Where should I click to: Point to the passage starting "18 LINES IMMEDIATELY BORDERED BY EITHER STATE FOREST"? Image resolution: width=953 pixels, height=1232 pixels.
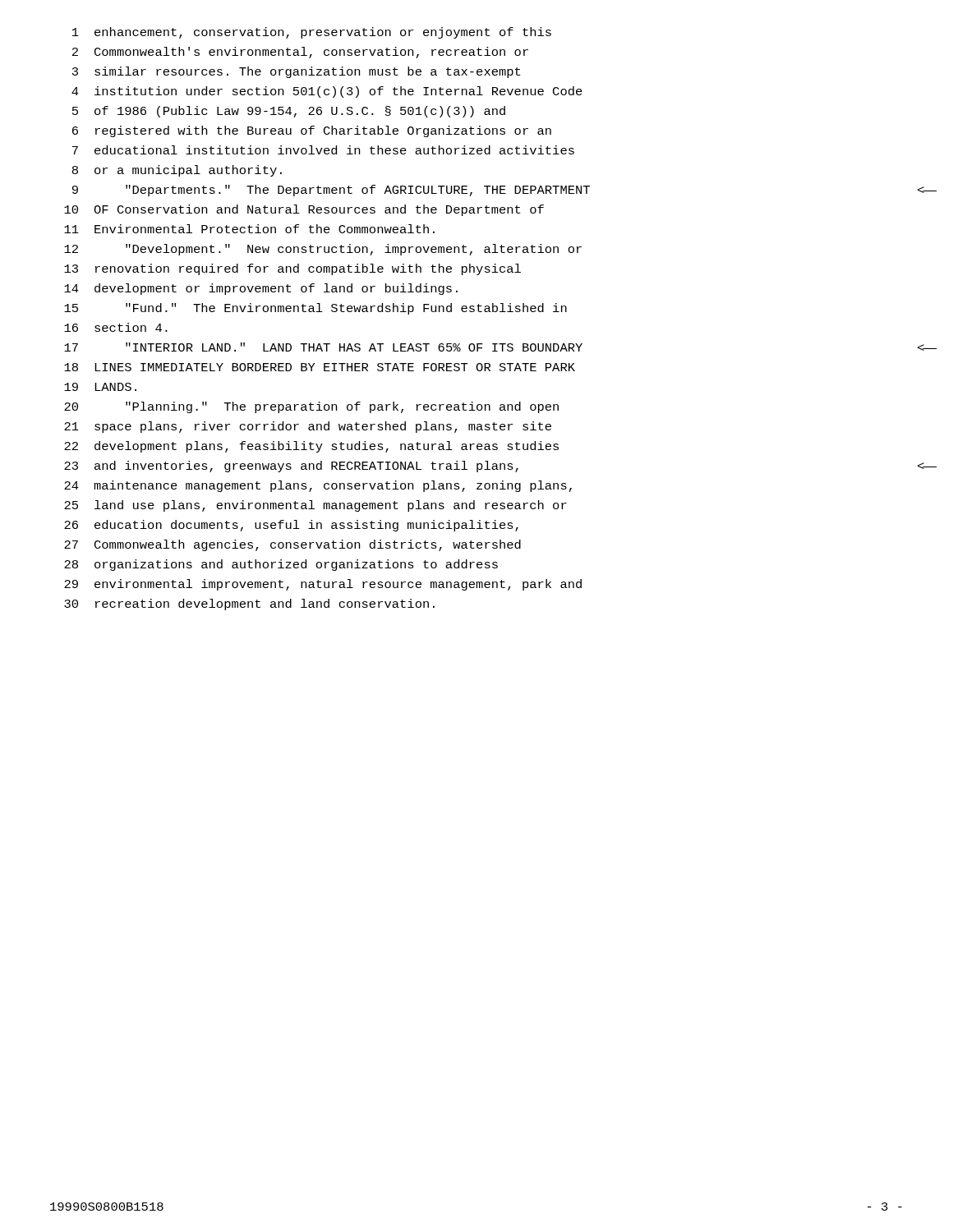[476, 368]
